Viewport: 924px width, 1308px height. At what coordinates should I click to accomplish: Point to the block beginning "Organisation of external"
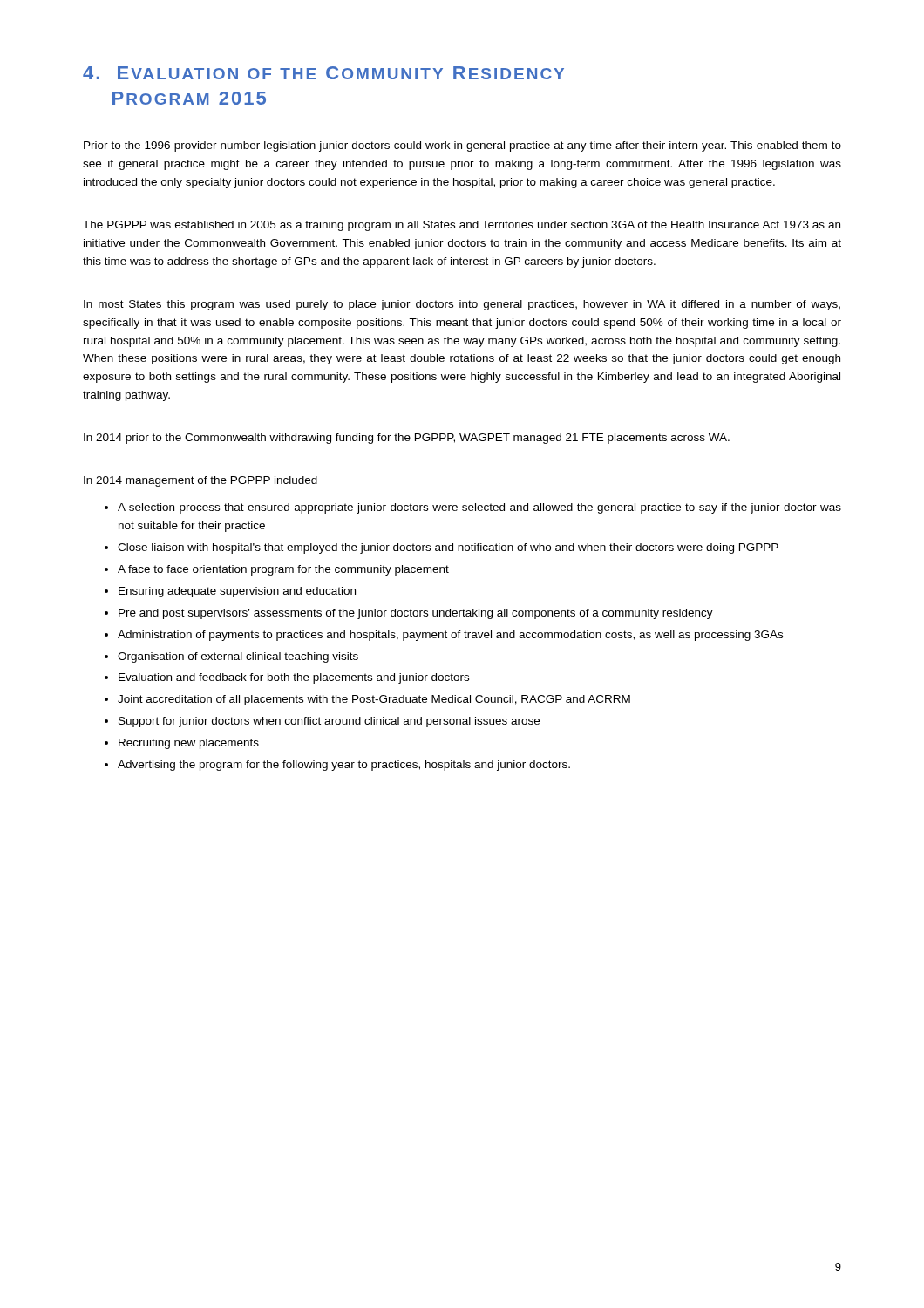(238, 656)
